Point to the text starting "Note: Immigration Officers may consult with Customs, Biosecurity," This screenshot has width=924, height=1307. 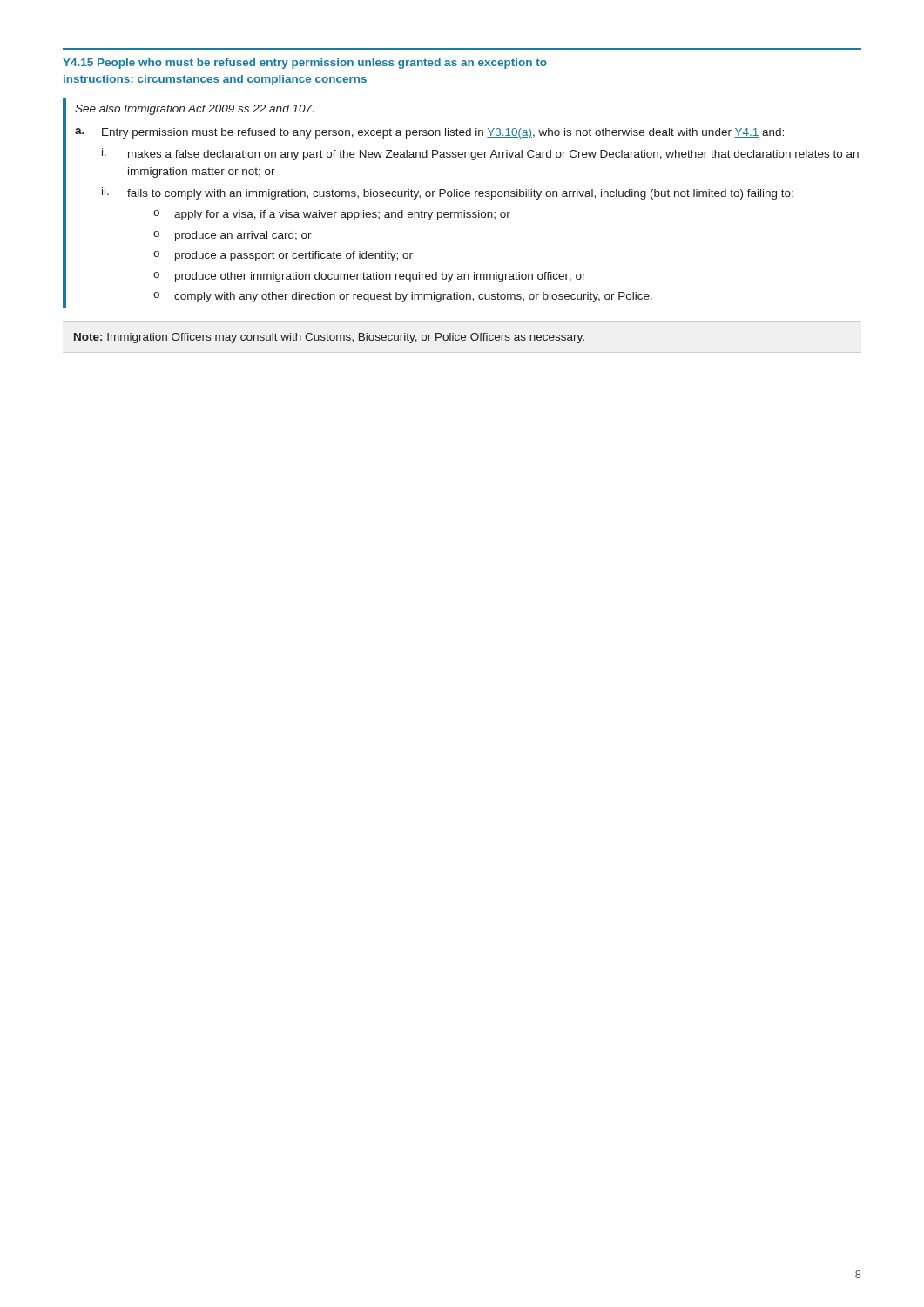[x=329, y=337]
